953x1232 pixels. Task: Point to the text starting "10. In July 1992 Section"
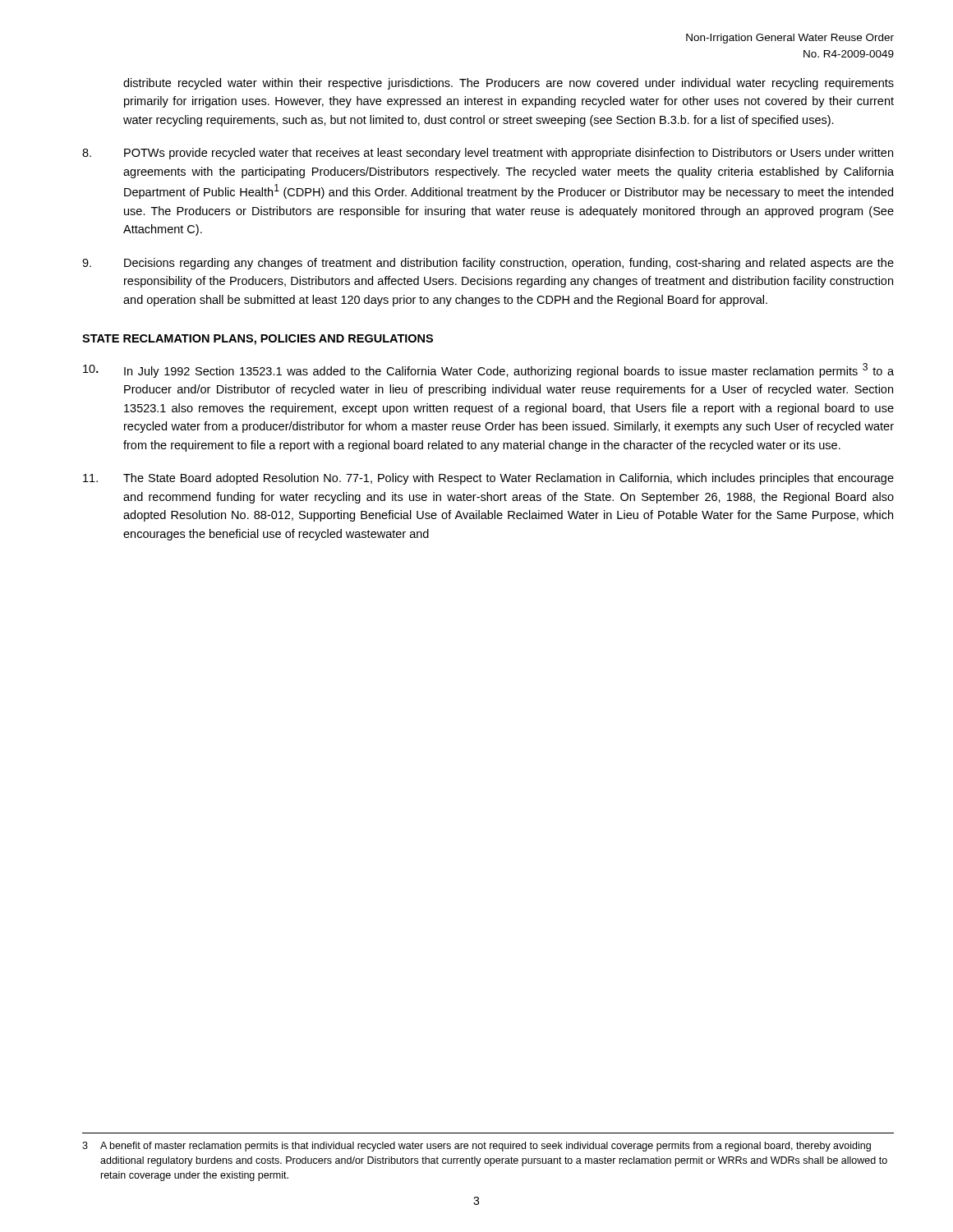(x=488, y=407)
